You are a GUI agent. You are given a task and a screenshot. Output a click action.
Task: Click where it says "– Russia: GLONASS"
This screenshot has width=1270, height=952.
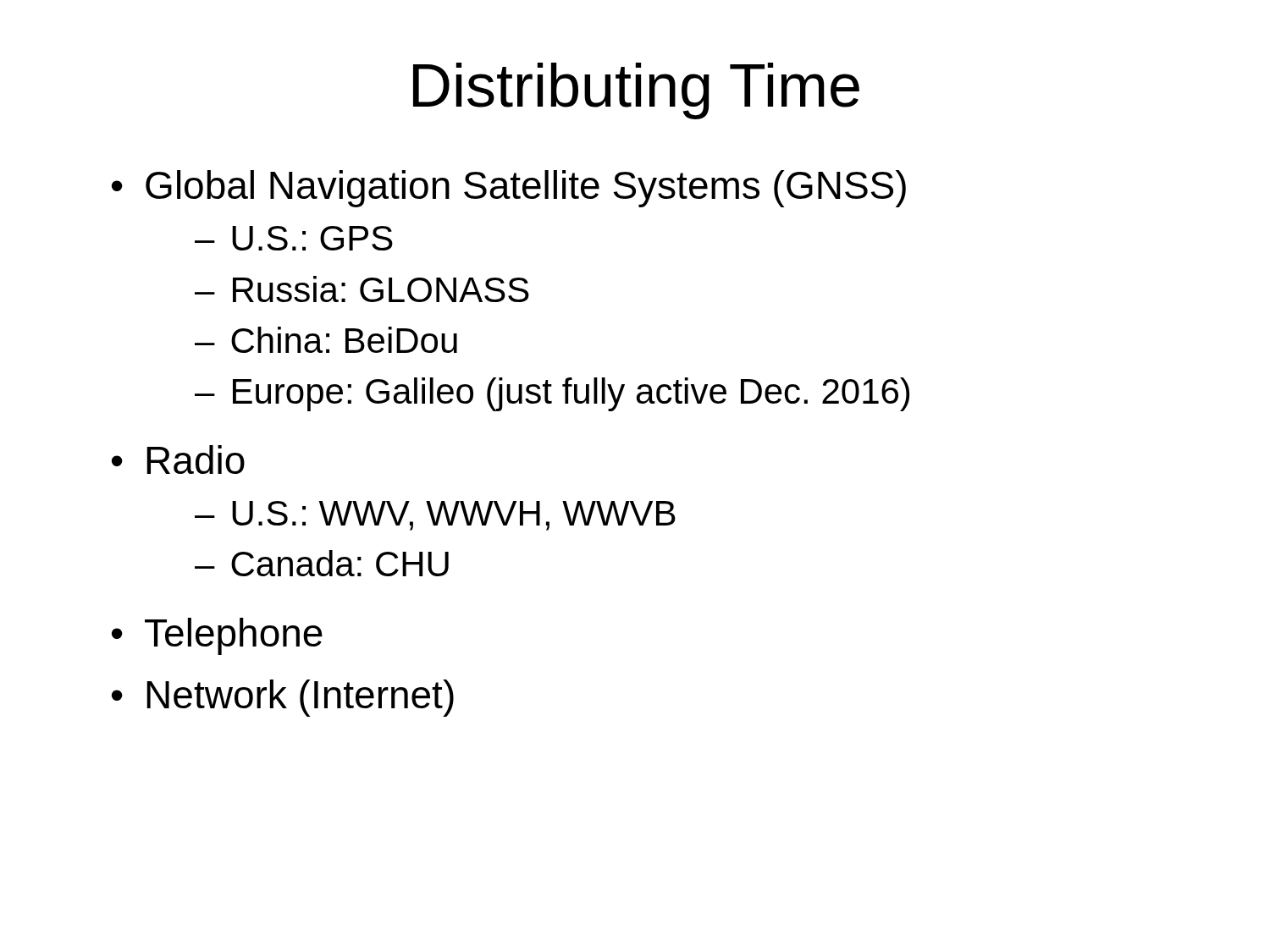click(363, 290)
